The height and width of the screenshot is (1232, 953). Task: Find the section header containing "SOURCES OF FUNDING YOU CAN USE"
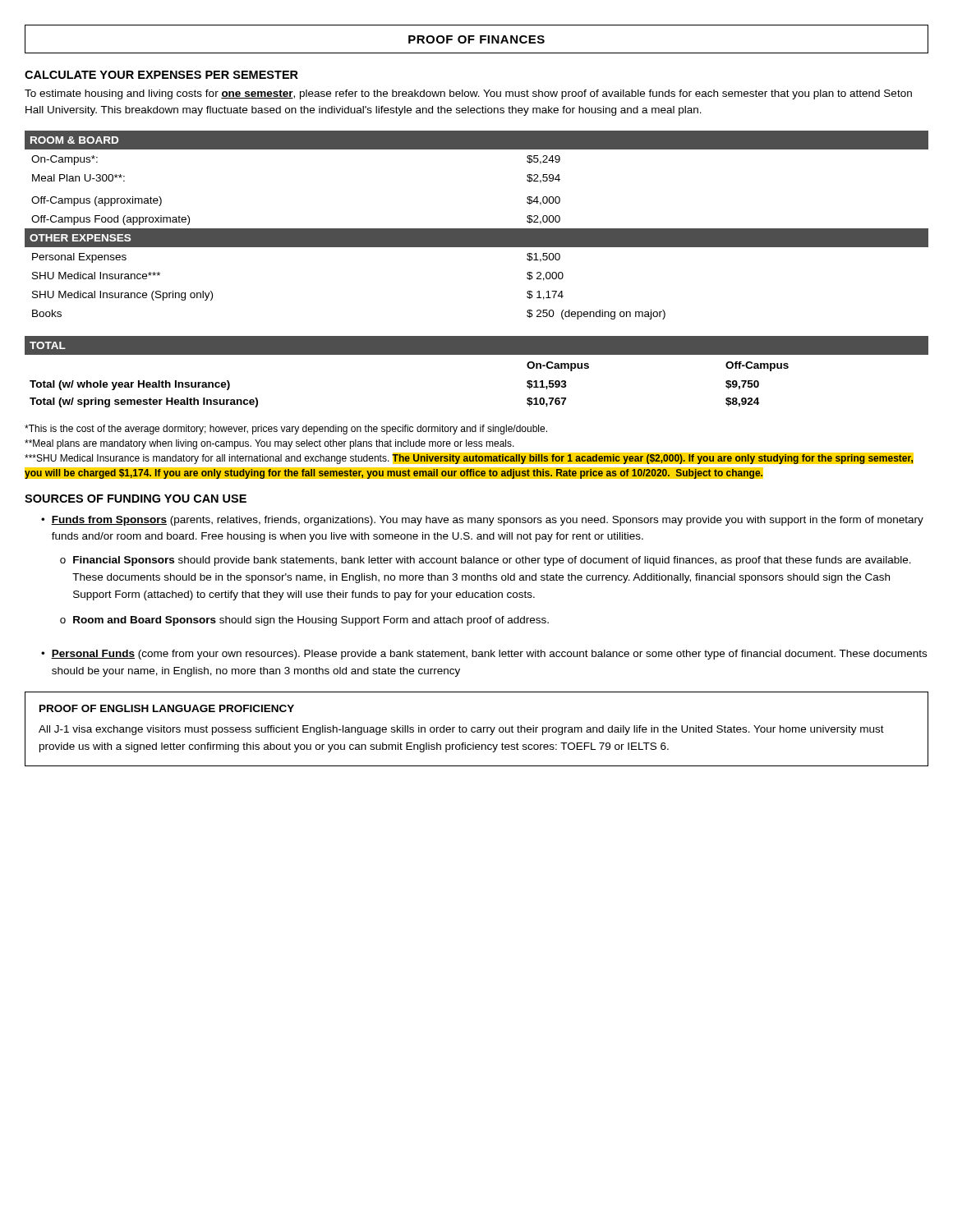[x=136, y=498]
